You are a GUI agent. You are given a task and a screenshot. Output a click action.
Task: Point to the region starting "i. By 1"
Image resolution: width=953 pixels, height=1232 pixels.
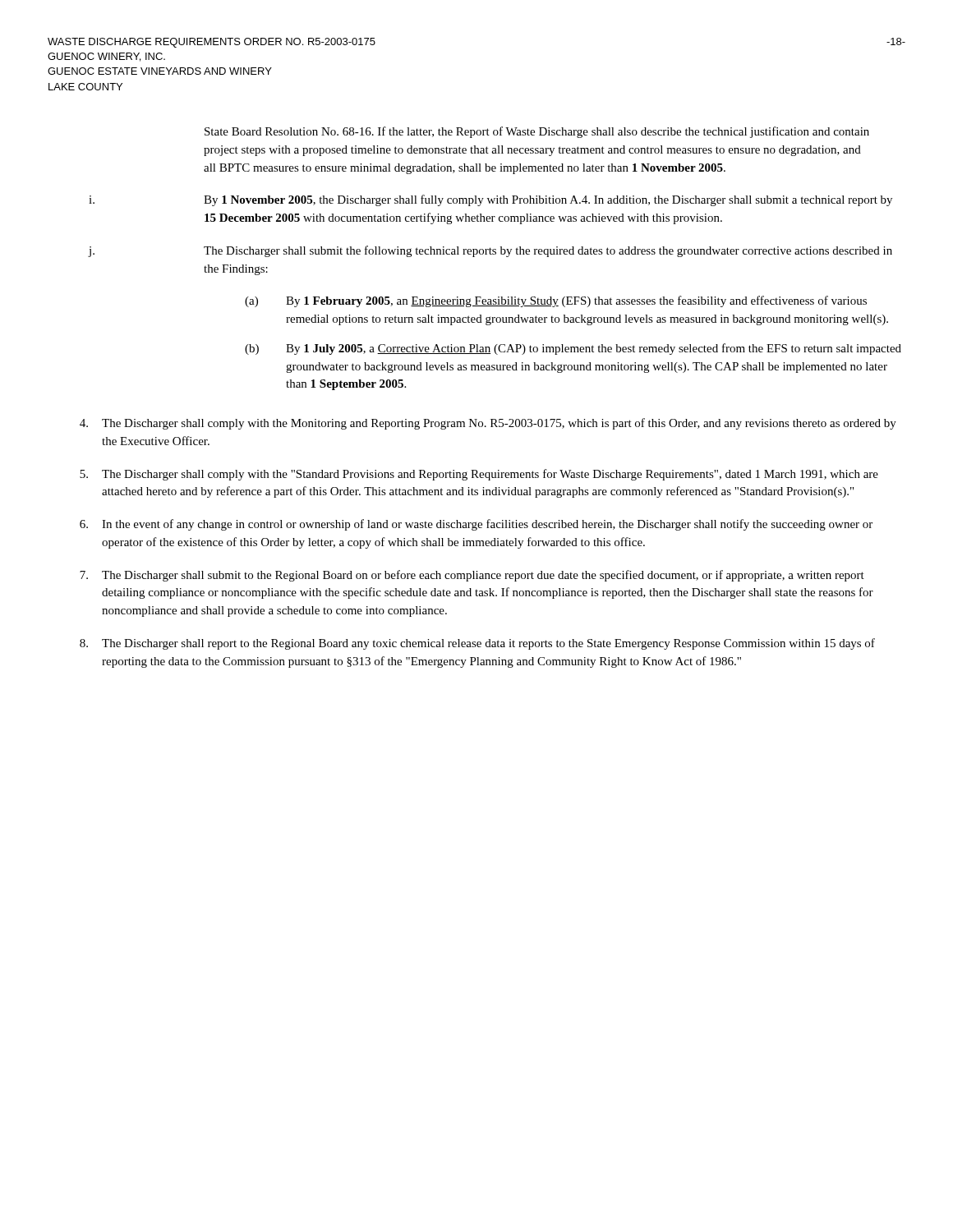click(476, 209)
